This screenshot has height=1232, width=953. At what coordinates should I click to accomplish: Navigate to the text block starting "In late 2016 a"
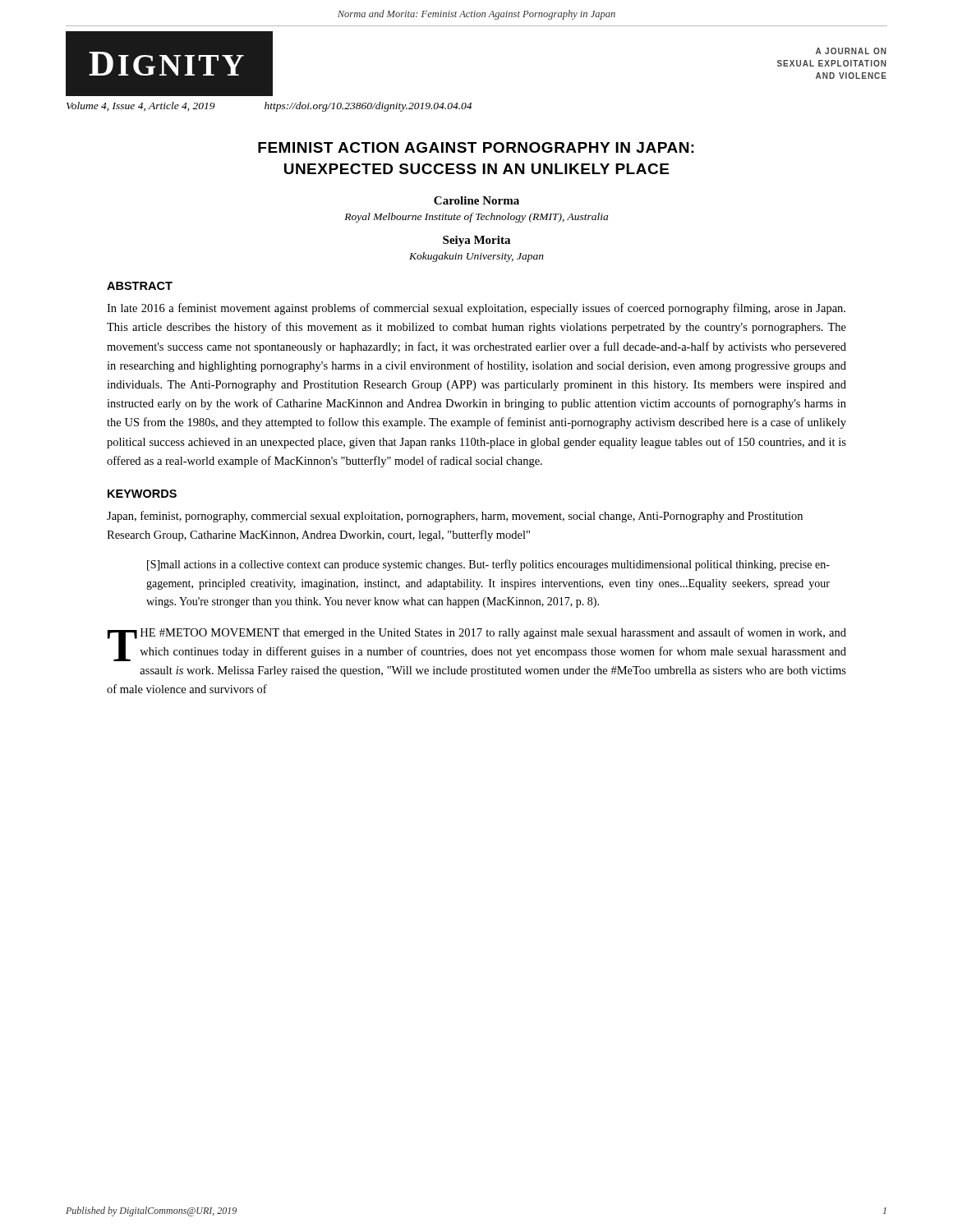[476, 384]
